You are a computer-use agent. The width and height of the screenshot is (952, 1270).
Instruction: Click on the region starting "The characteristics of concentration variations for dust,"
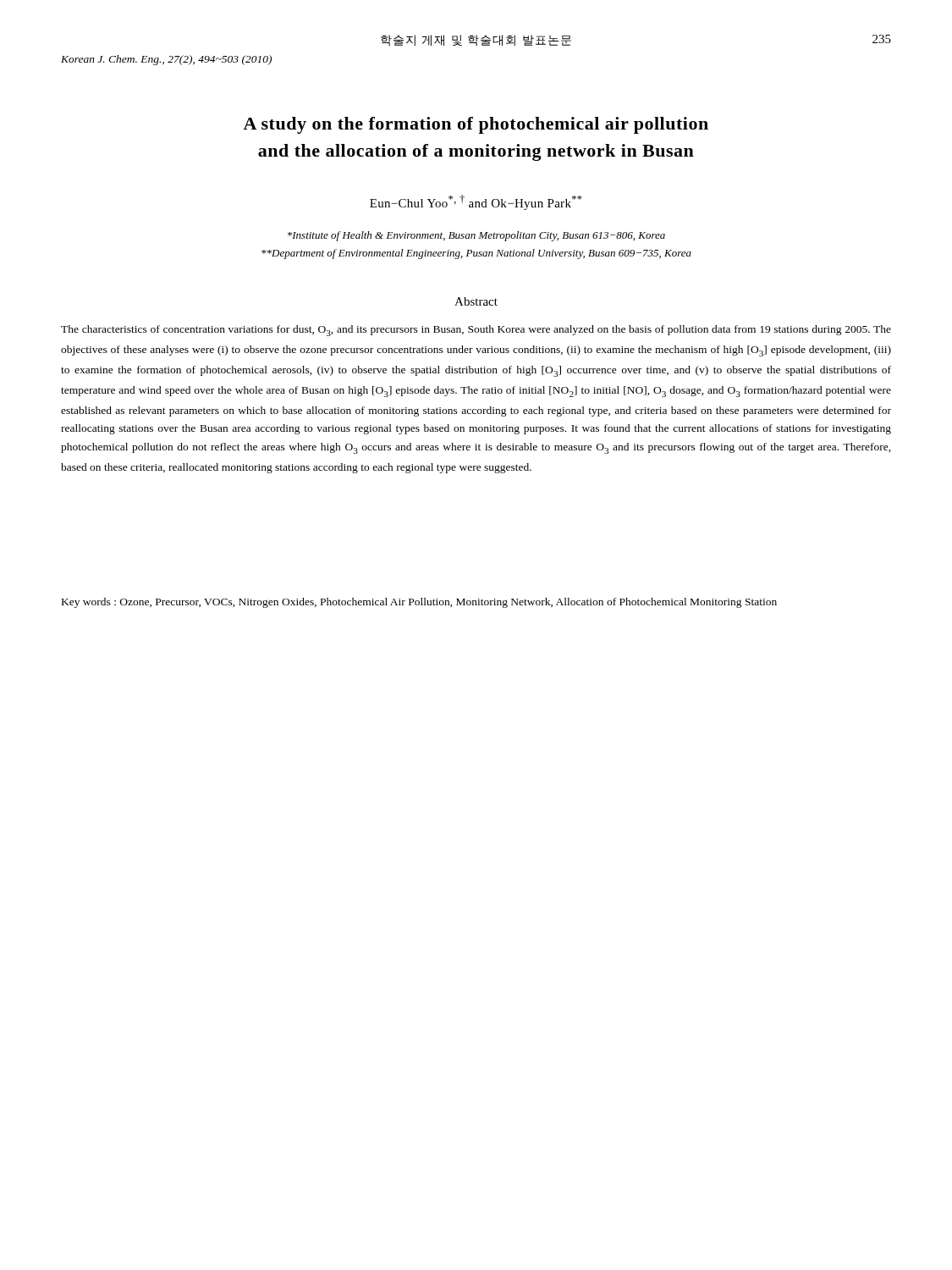click(476, 398)
